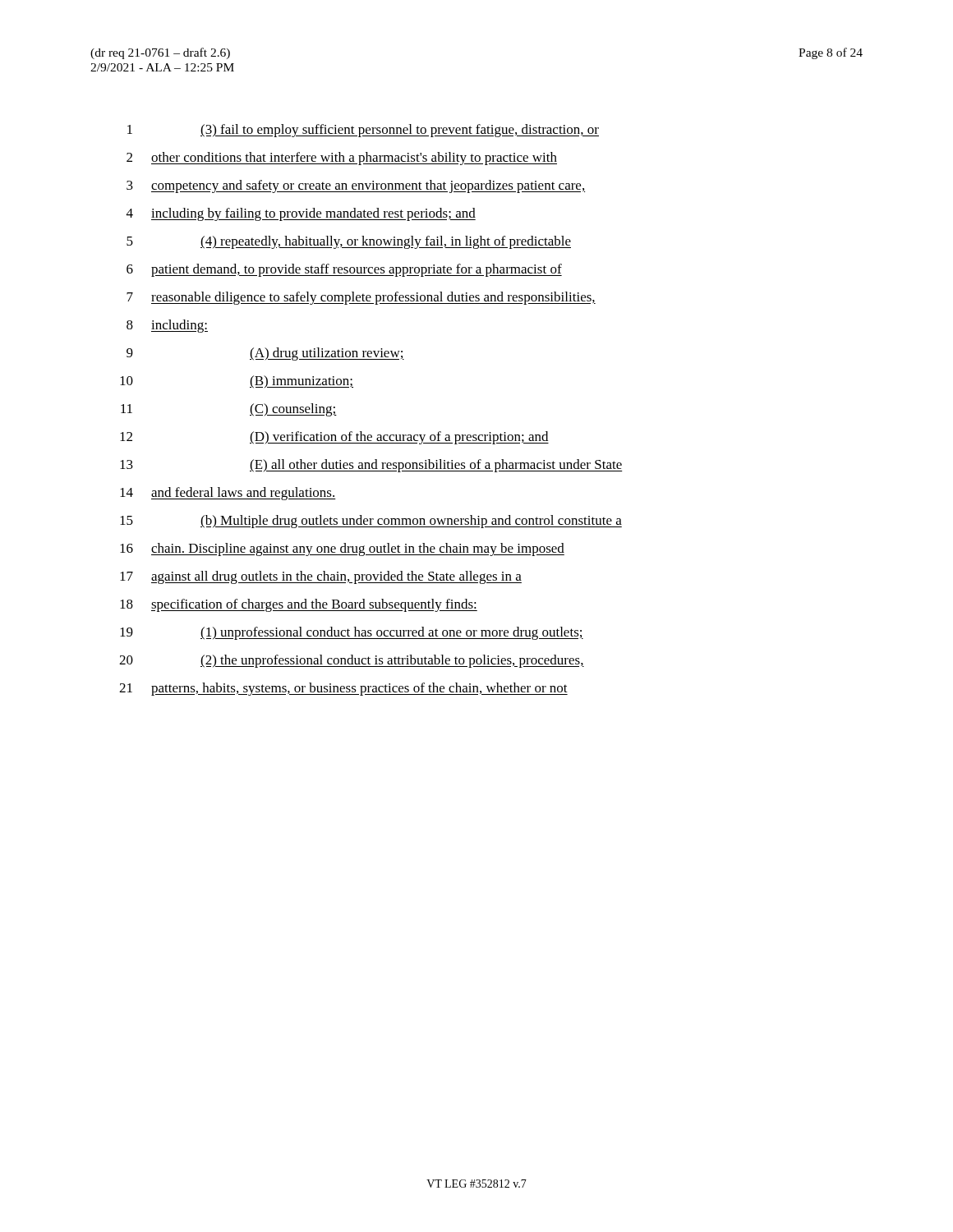
Task: Locate the element starting "8 including:"
Action: tap(167, 326)
